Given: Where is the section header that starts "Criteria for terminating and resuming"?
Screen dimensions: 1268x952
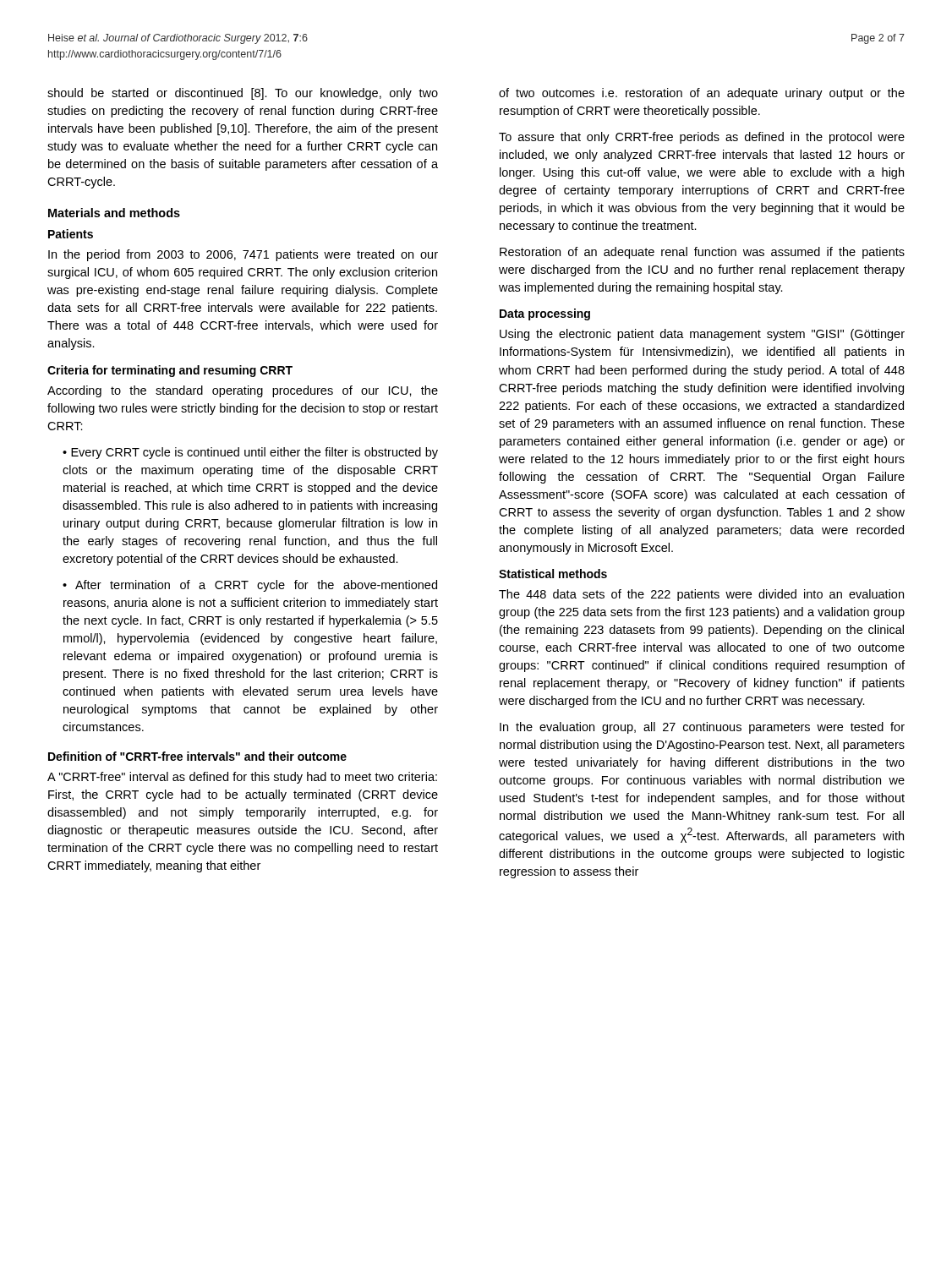Looking at the screenshot, I should [x=170, y=370].
